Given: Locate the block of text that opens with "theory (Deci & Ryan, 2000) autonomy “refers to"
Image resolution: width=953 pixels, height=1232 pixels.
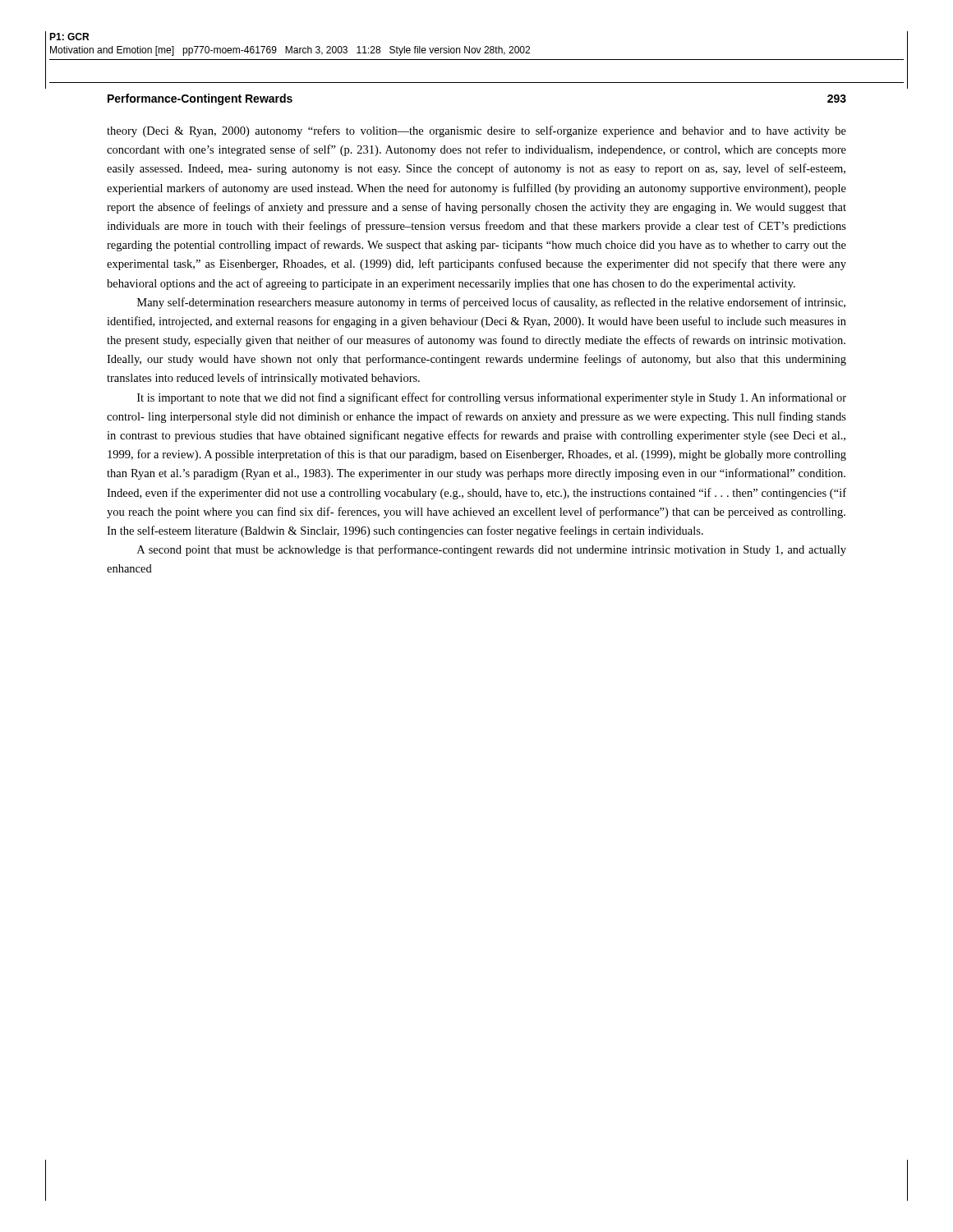Looking at the screenshot, I should [x=476, y=207].
